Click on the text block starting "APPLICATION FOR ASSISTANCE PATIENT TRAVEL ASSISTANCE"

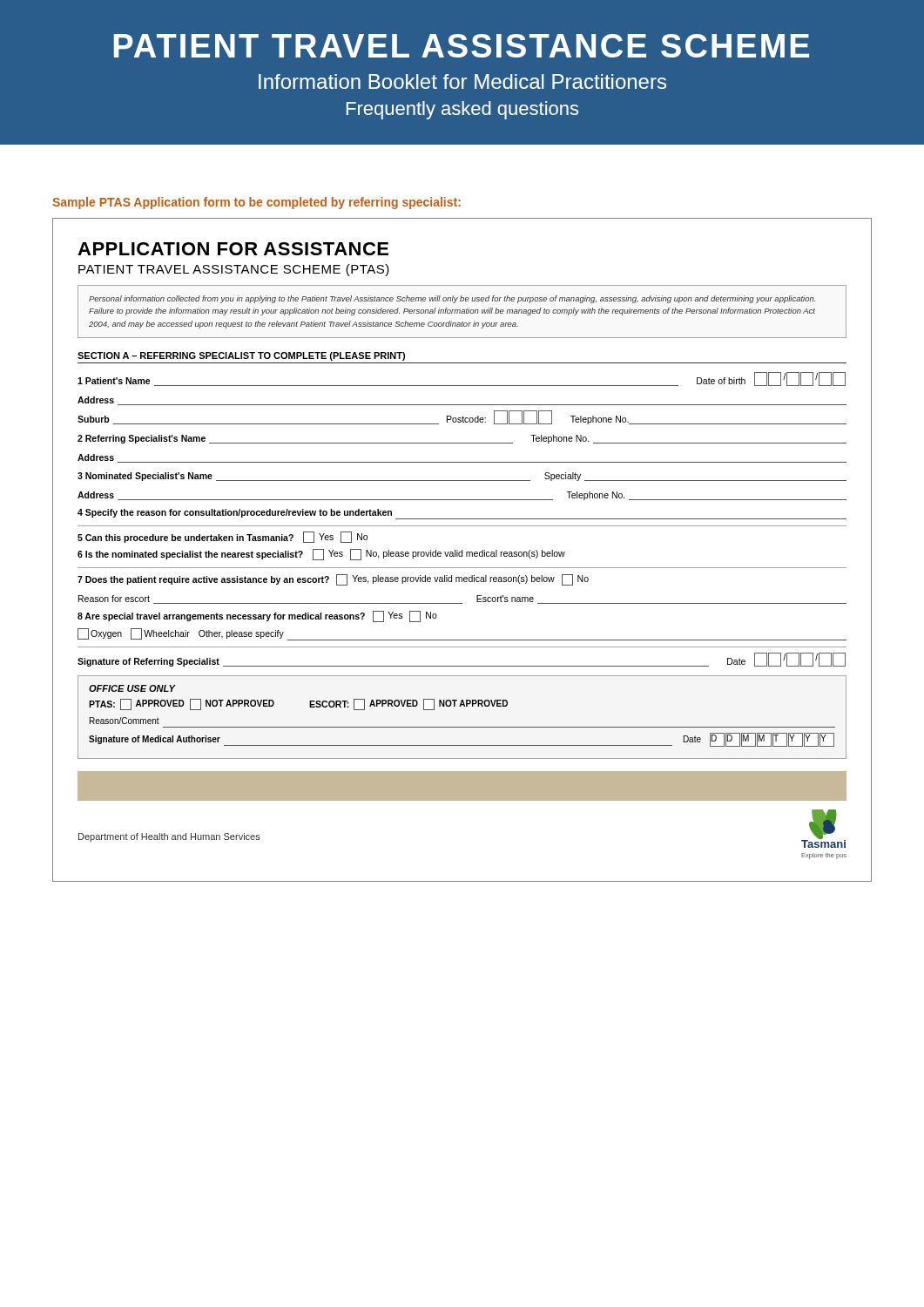click(233, 249)
